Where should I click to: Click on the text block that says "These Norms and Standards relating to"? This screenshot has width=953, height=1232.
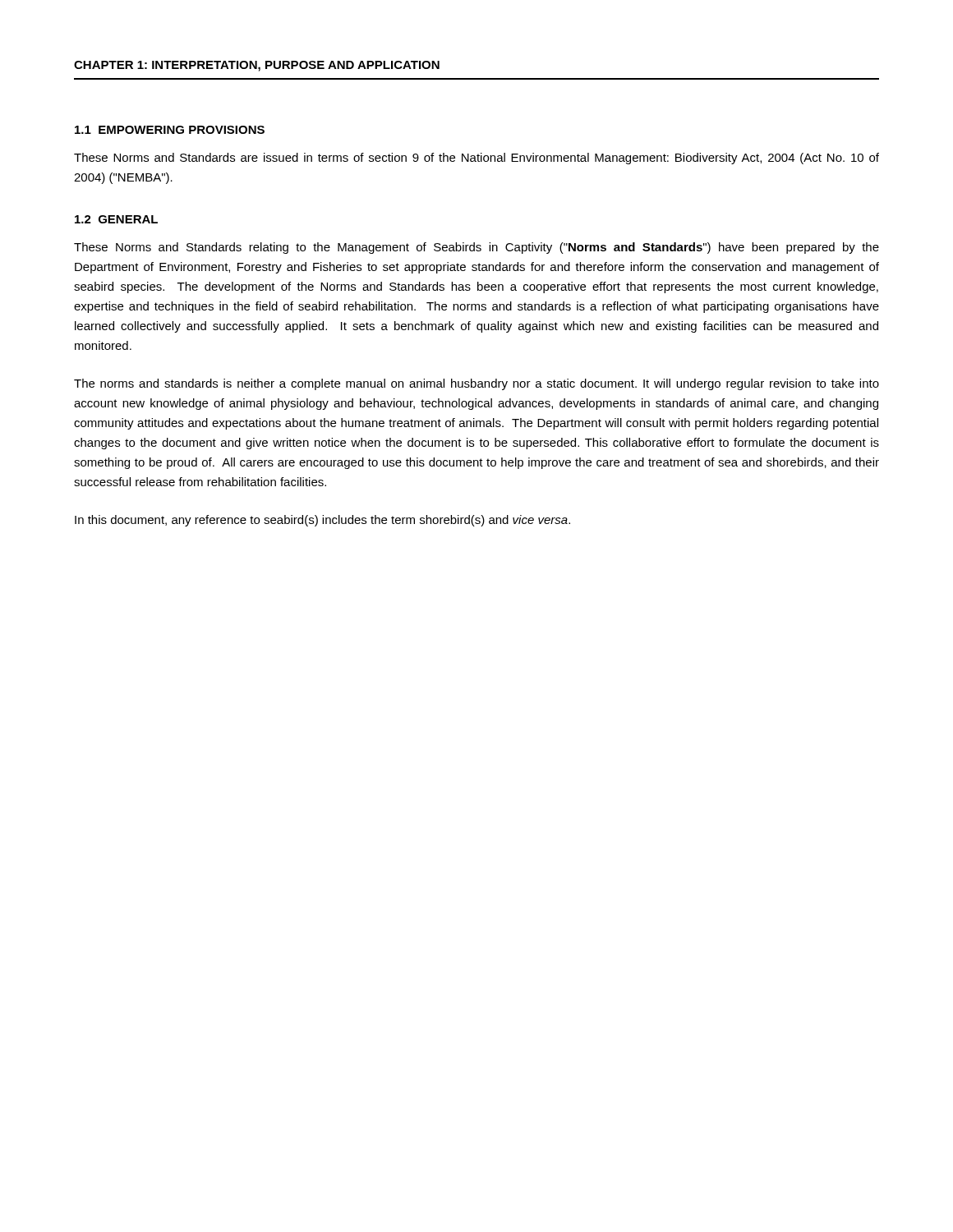click(x=476, y=296)
